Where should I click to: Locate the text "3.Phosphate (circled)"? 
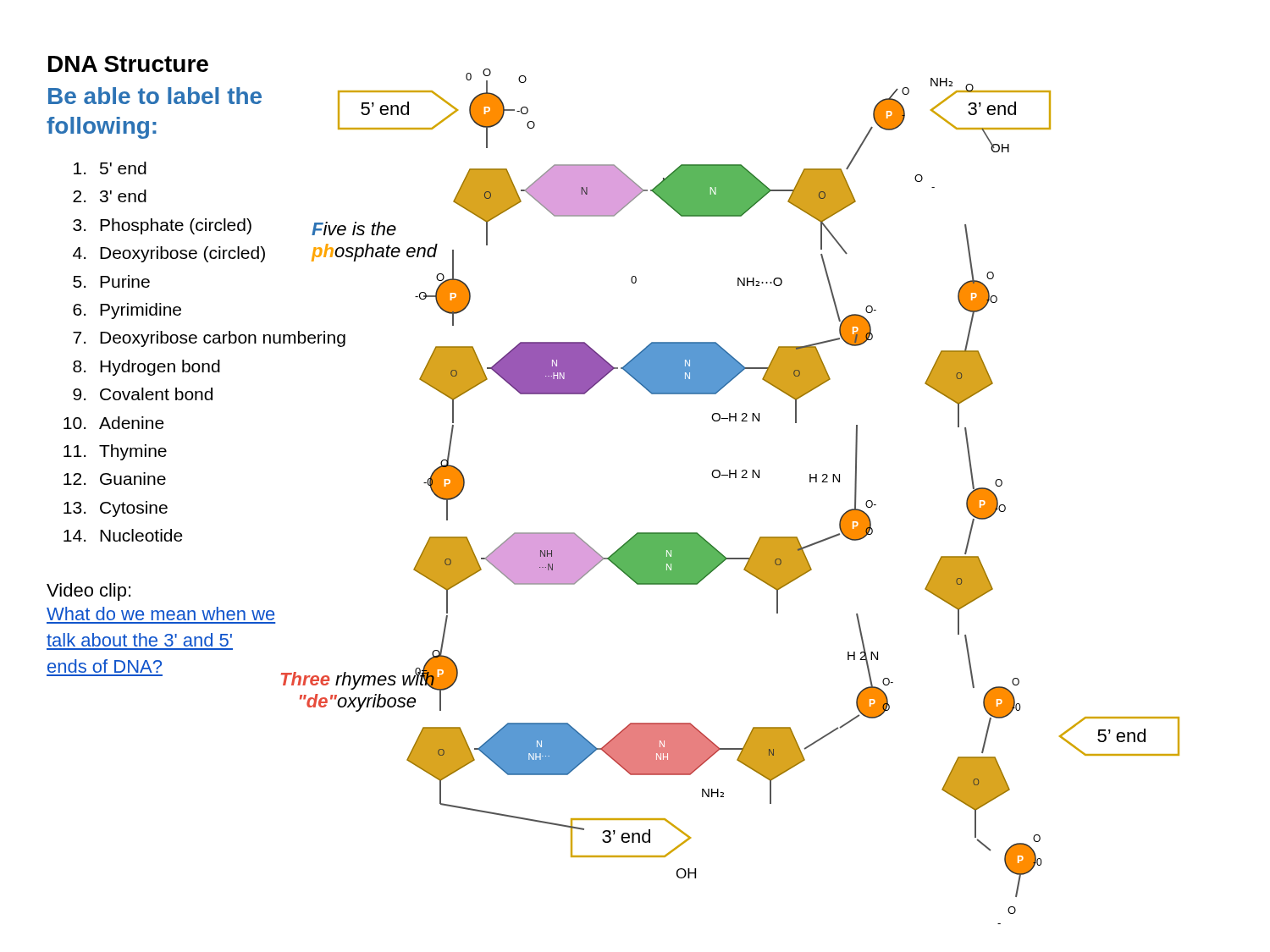click(149, 225)
